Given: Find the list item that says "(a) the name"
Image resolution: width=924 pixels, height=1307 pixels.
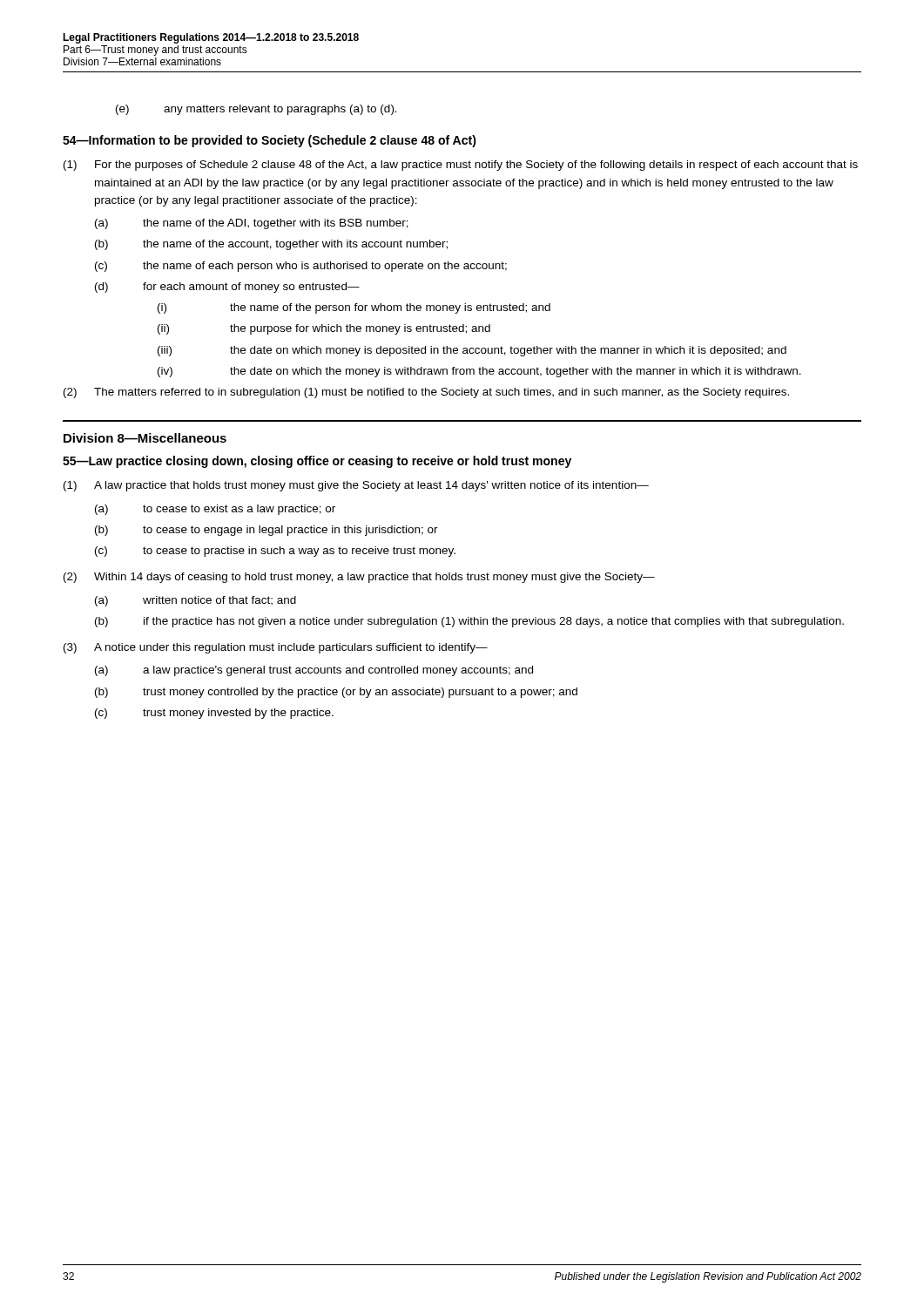Looking at the screenshot, I should 252,224.
